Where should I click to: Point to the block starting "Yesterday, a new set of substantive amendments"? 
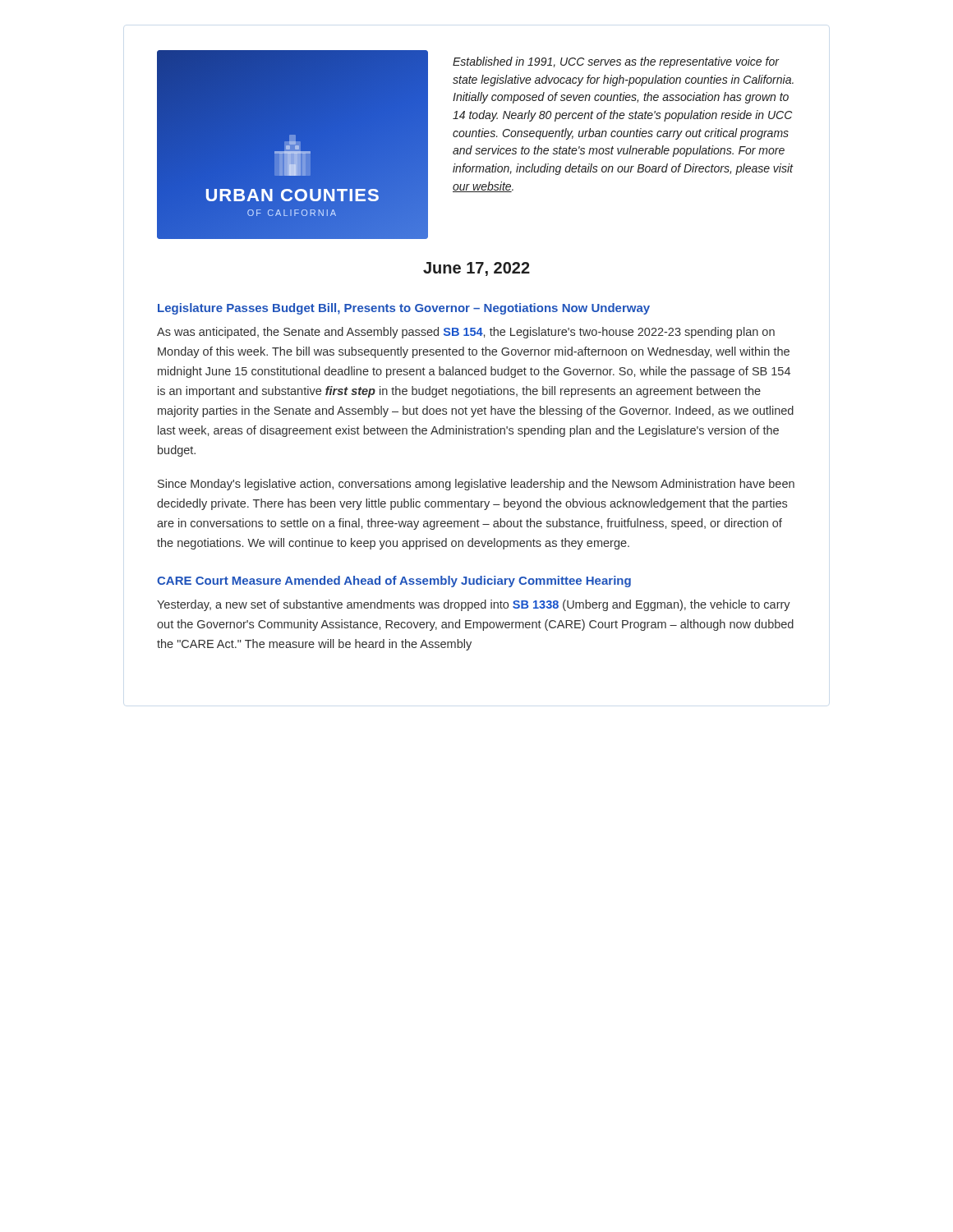(x=475, y=624)
